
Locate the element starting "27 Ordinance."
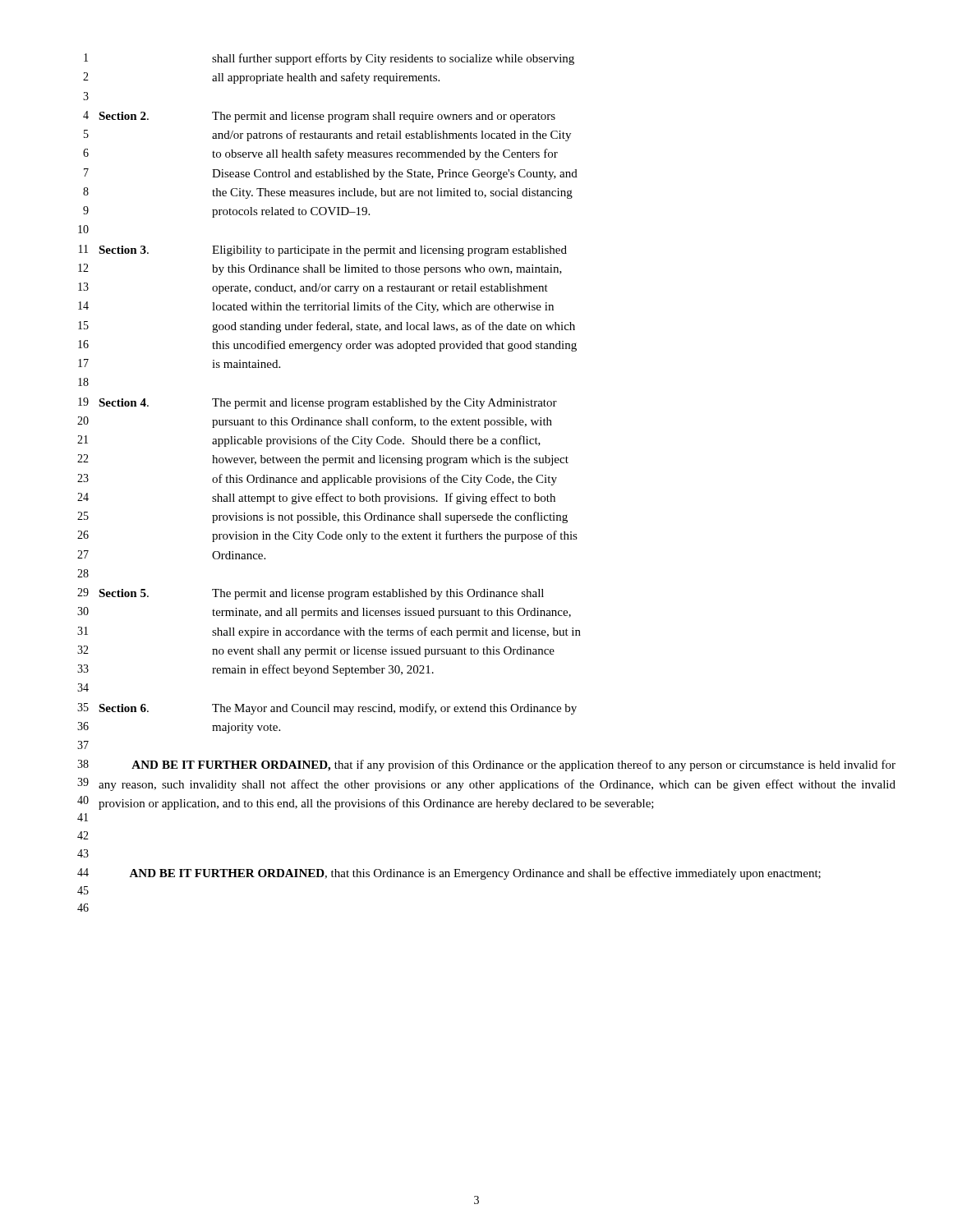pyautogui.click(x=81, y=555)
